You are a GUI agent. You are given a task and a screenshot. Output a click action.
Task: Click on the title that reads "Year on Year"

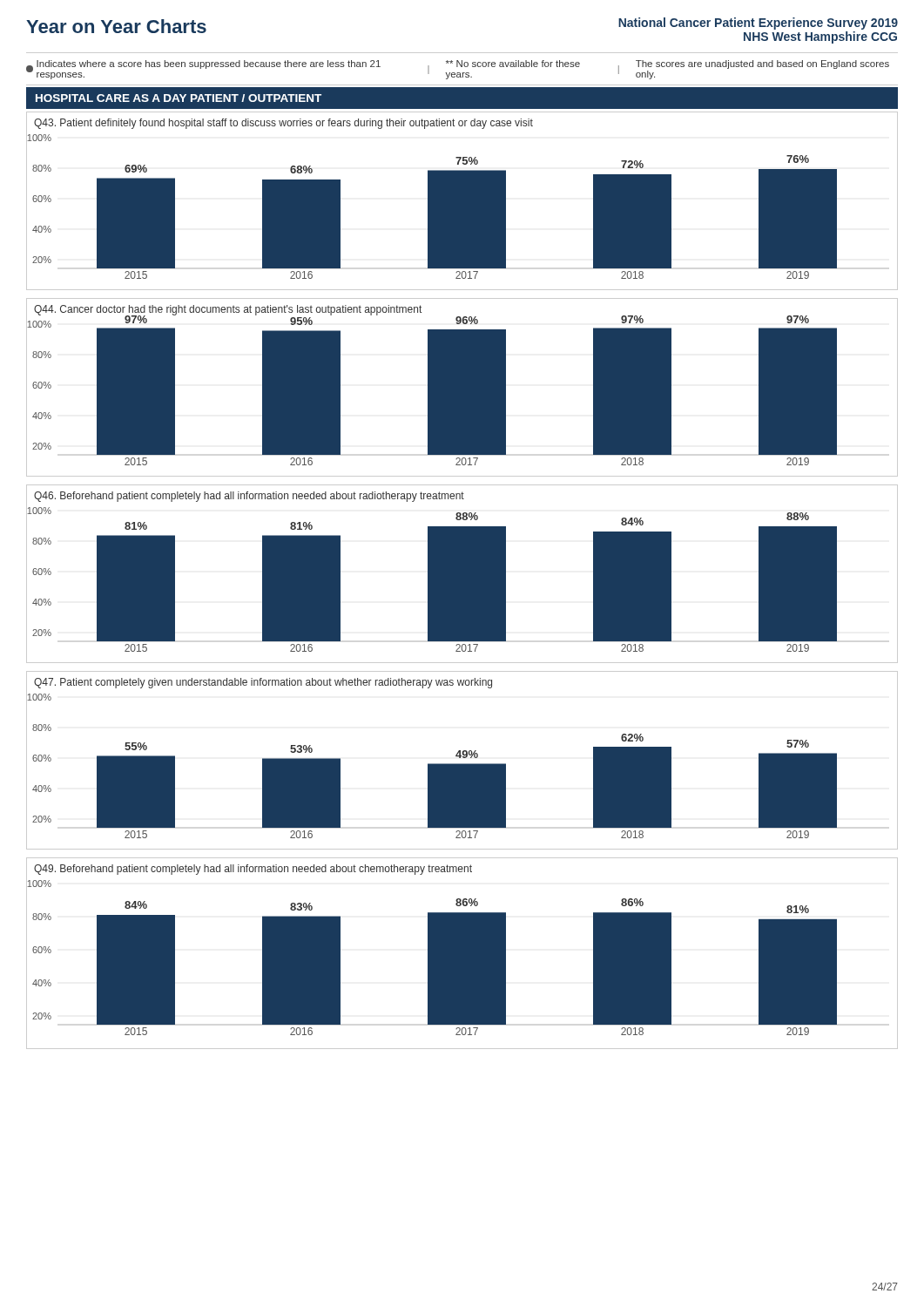[x=116, y=27]
